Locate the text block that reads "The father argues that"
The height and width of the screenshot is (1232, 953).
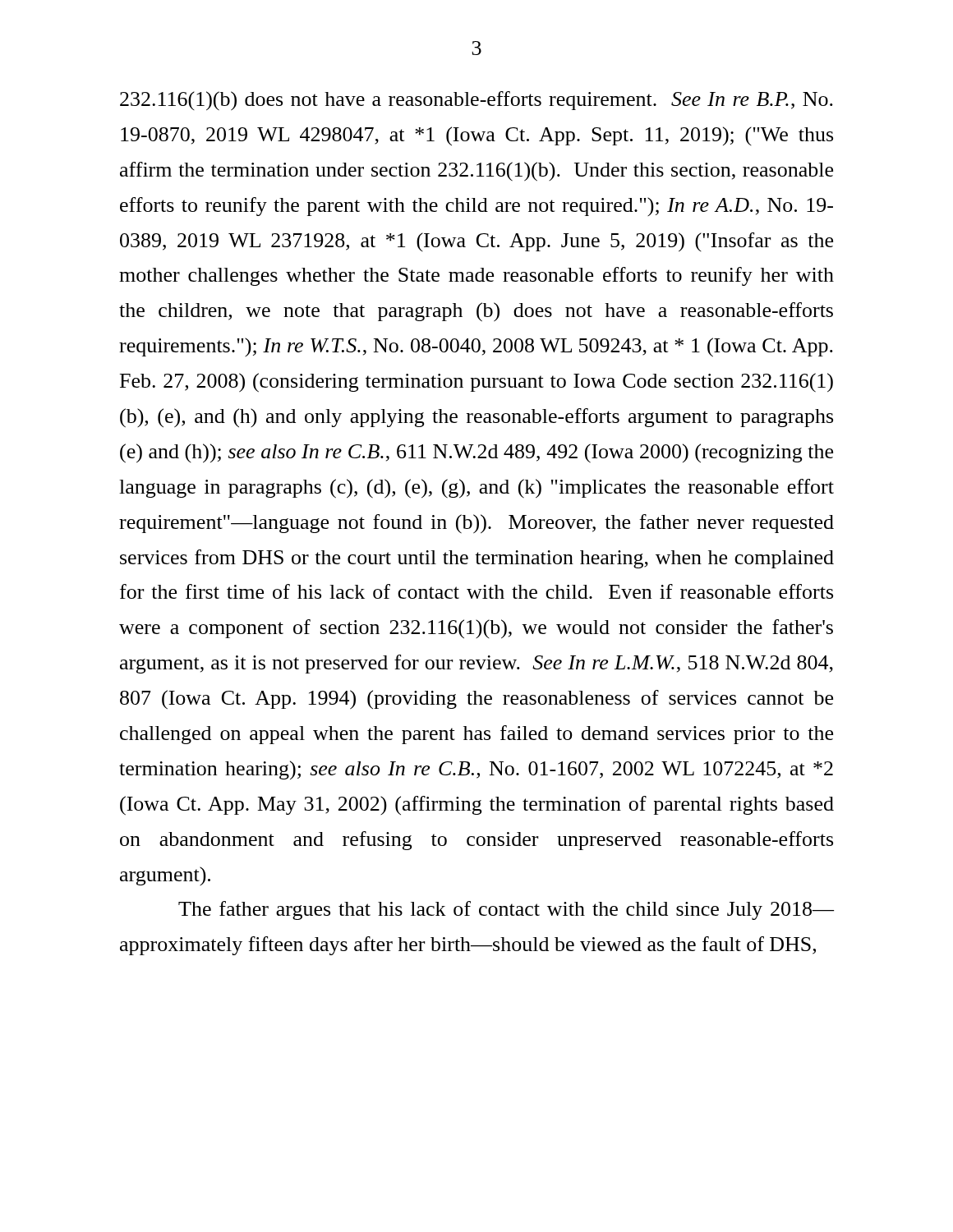[506, 910]
